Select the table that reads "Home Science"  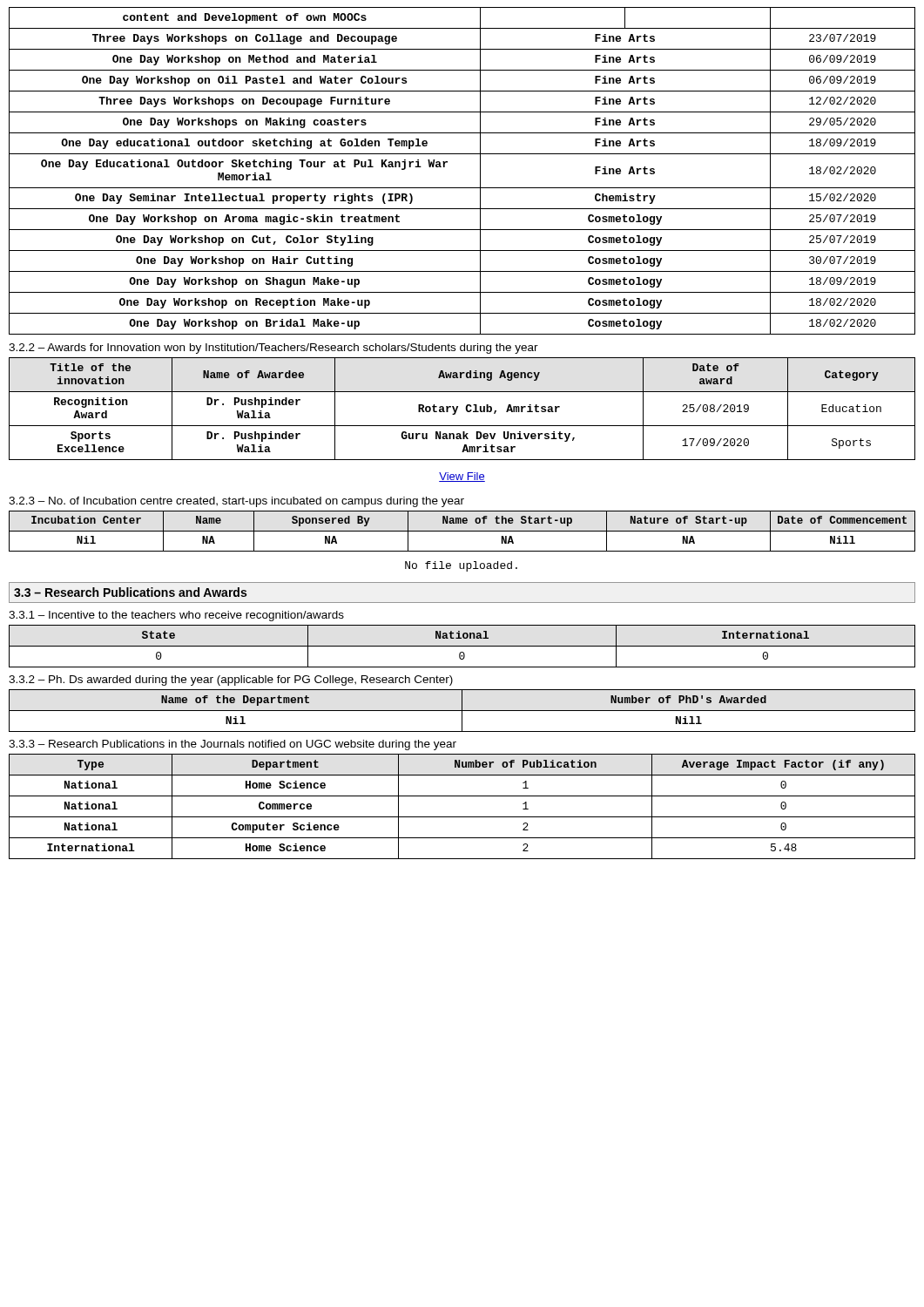[462, 806]
